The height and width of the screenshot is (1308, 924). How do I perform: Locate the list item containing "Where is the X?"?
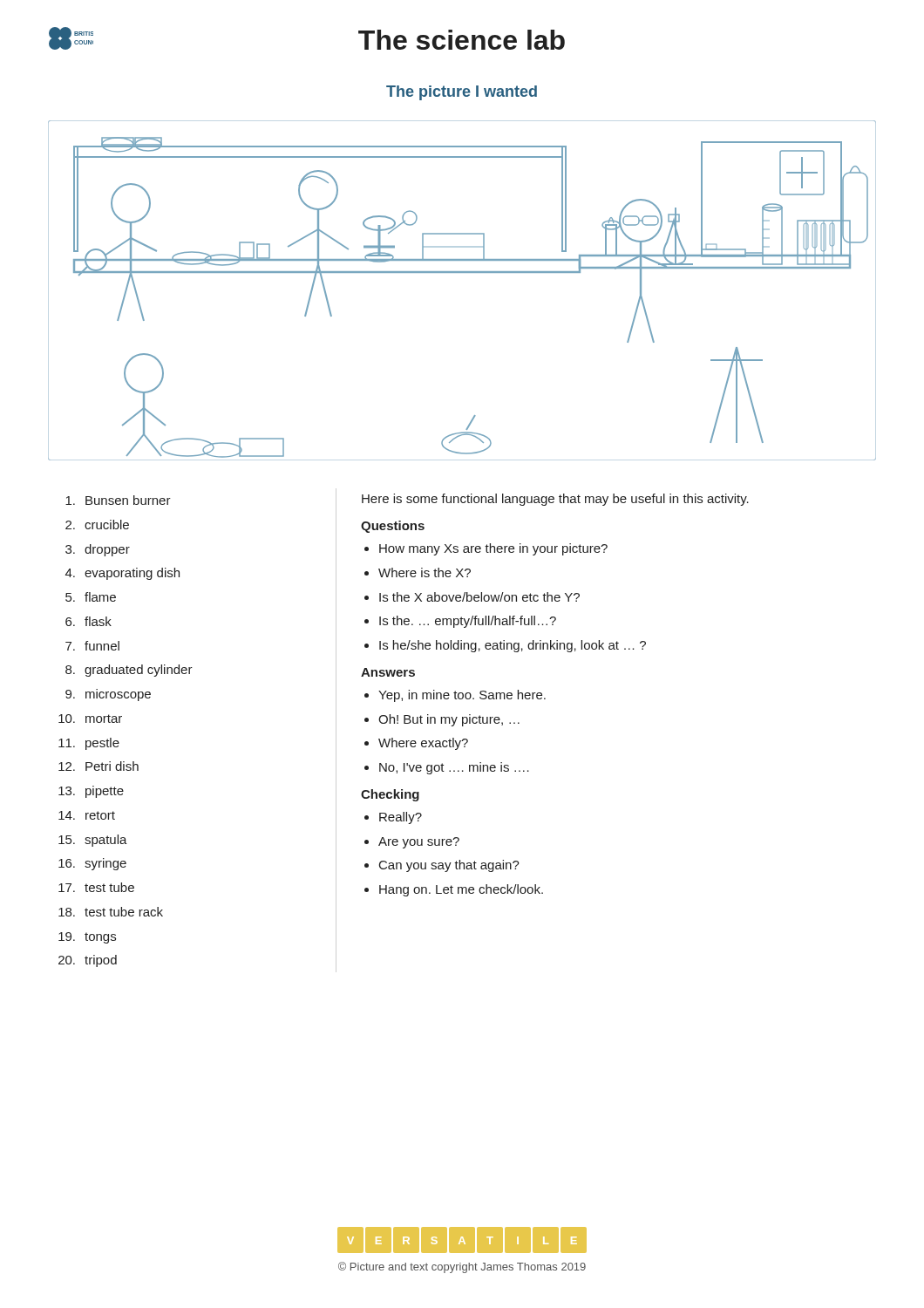[425, 572]
